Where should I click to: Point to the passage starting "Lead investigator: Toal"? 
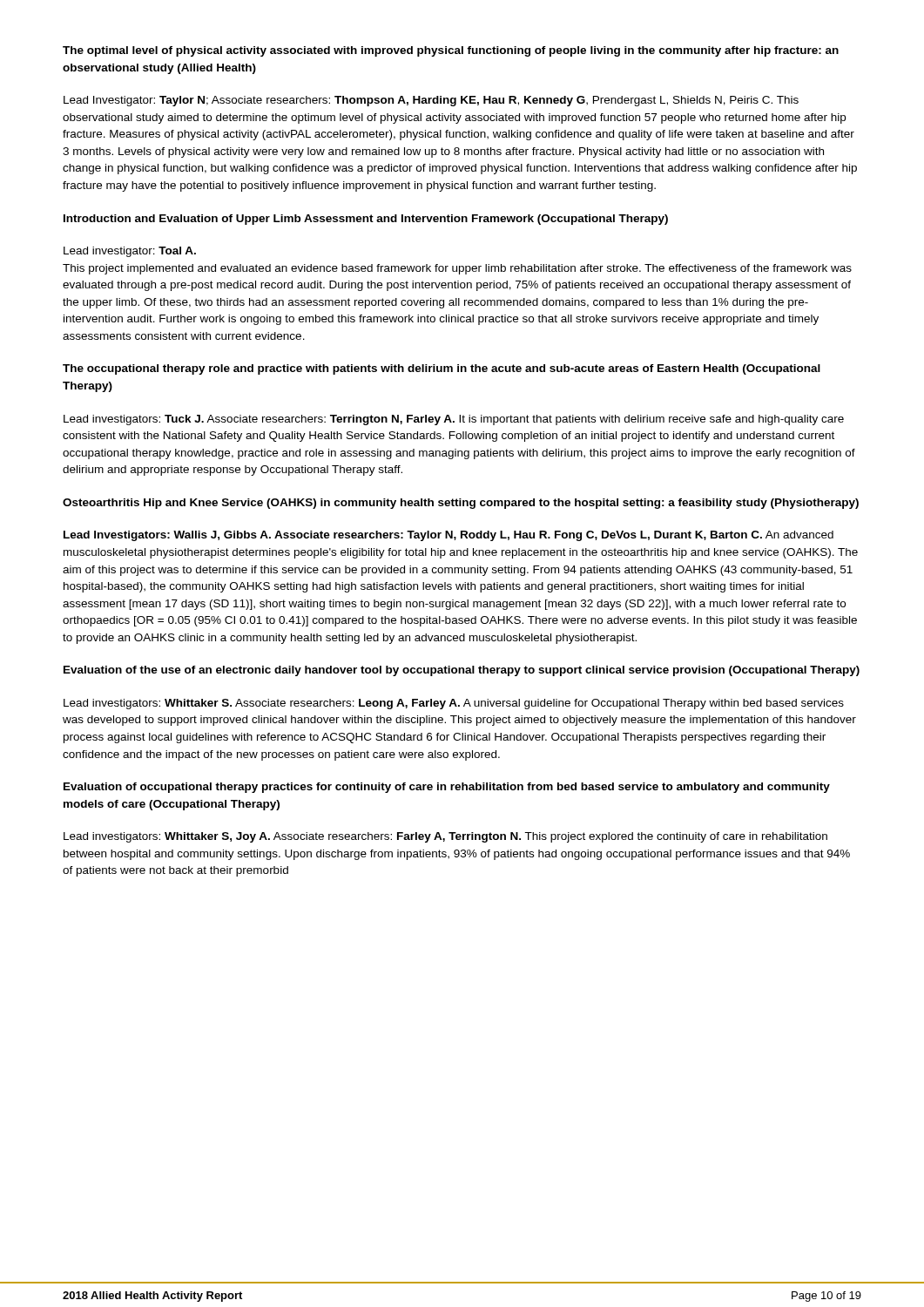click(462, 293)
